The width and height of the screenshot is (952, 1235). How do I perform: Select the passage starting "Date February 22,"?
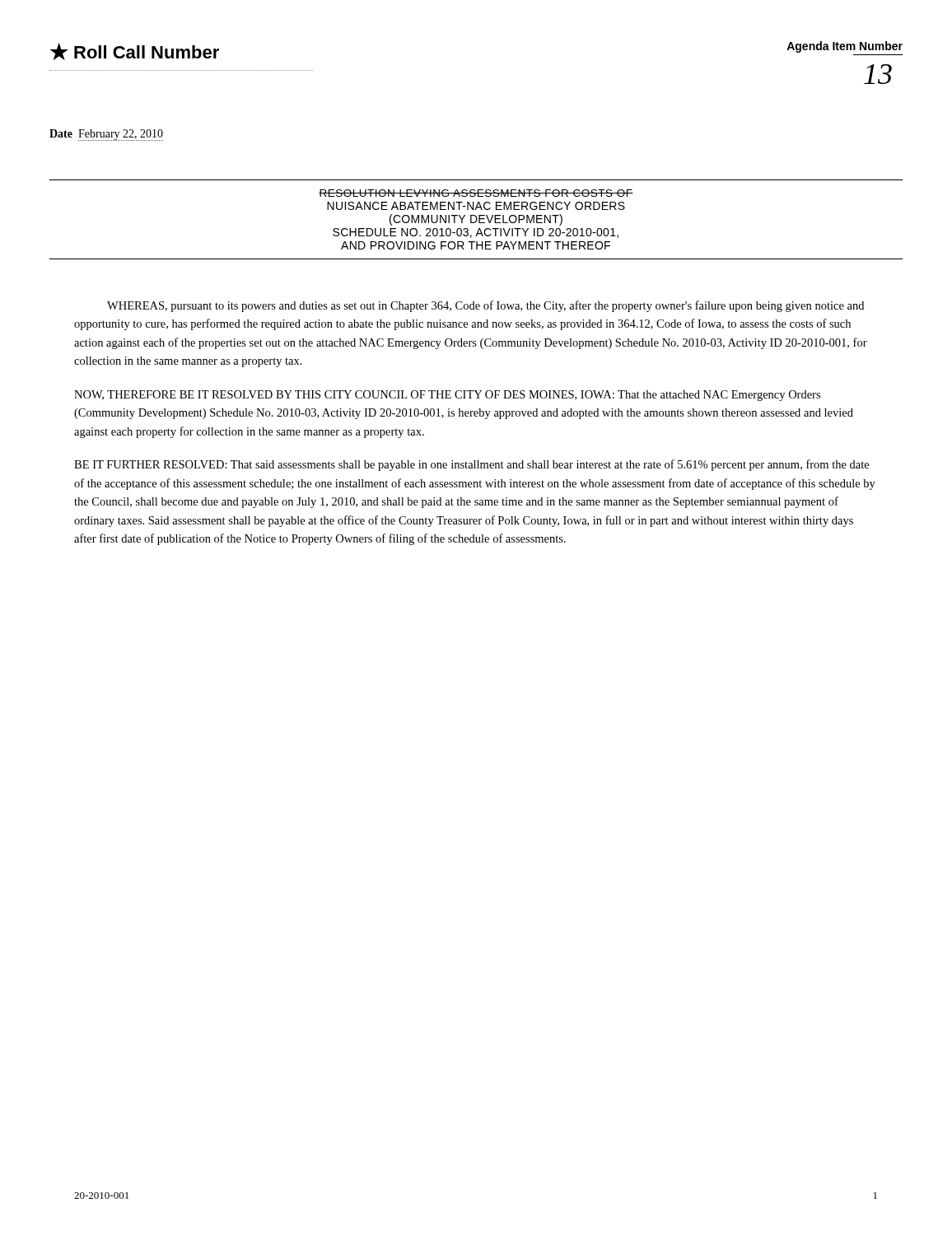point(106,134)
